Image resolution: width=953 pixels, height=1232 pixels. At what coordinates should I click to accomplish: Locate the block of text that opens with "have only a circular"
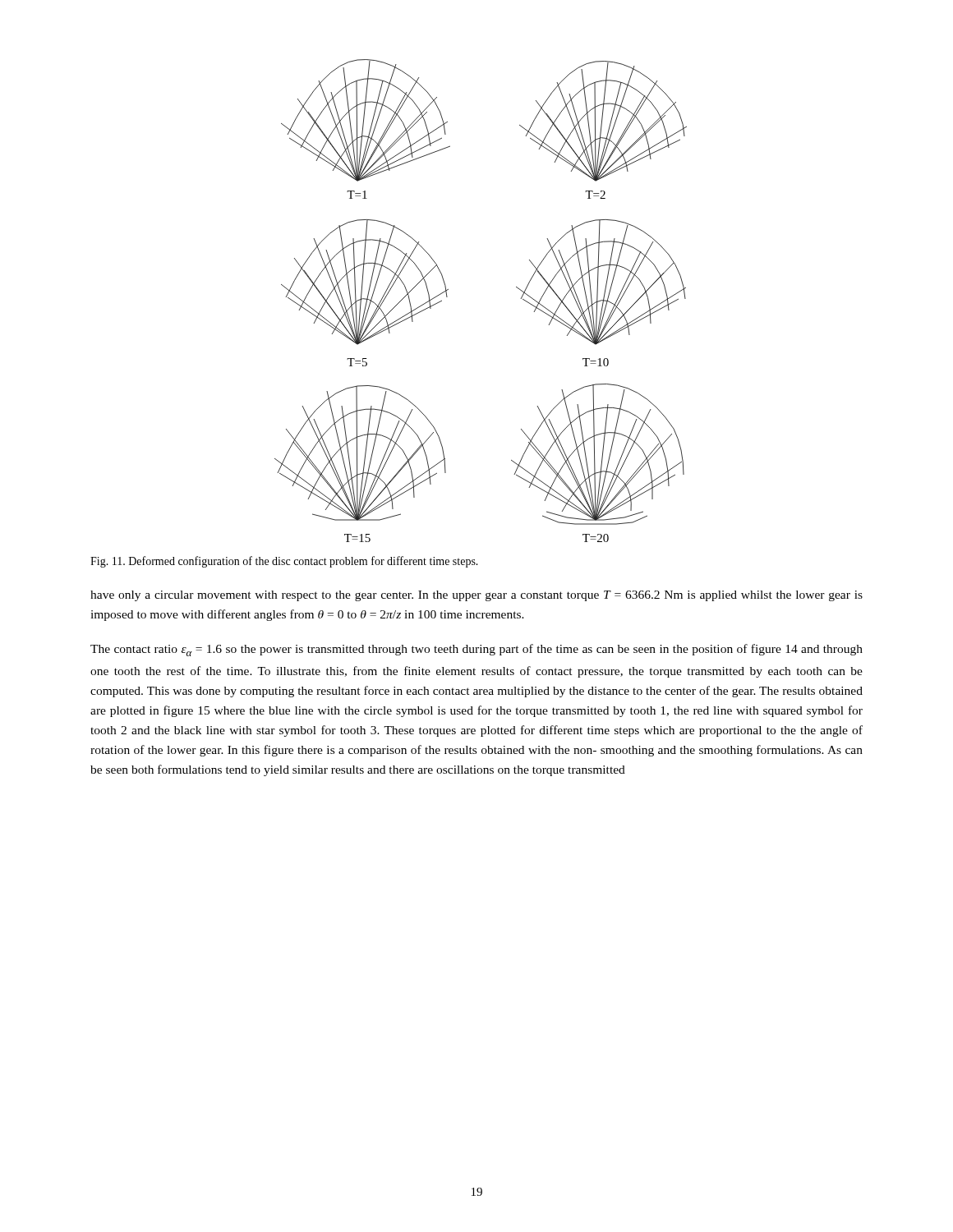pyautogui.click(x=476, y=604)
